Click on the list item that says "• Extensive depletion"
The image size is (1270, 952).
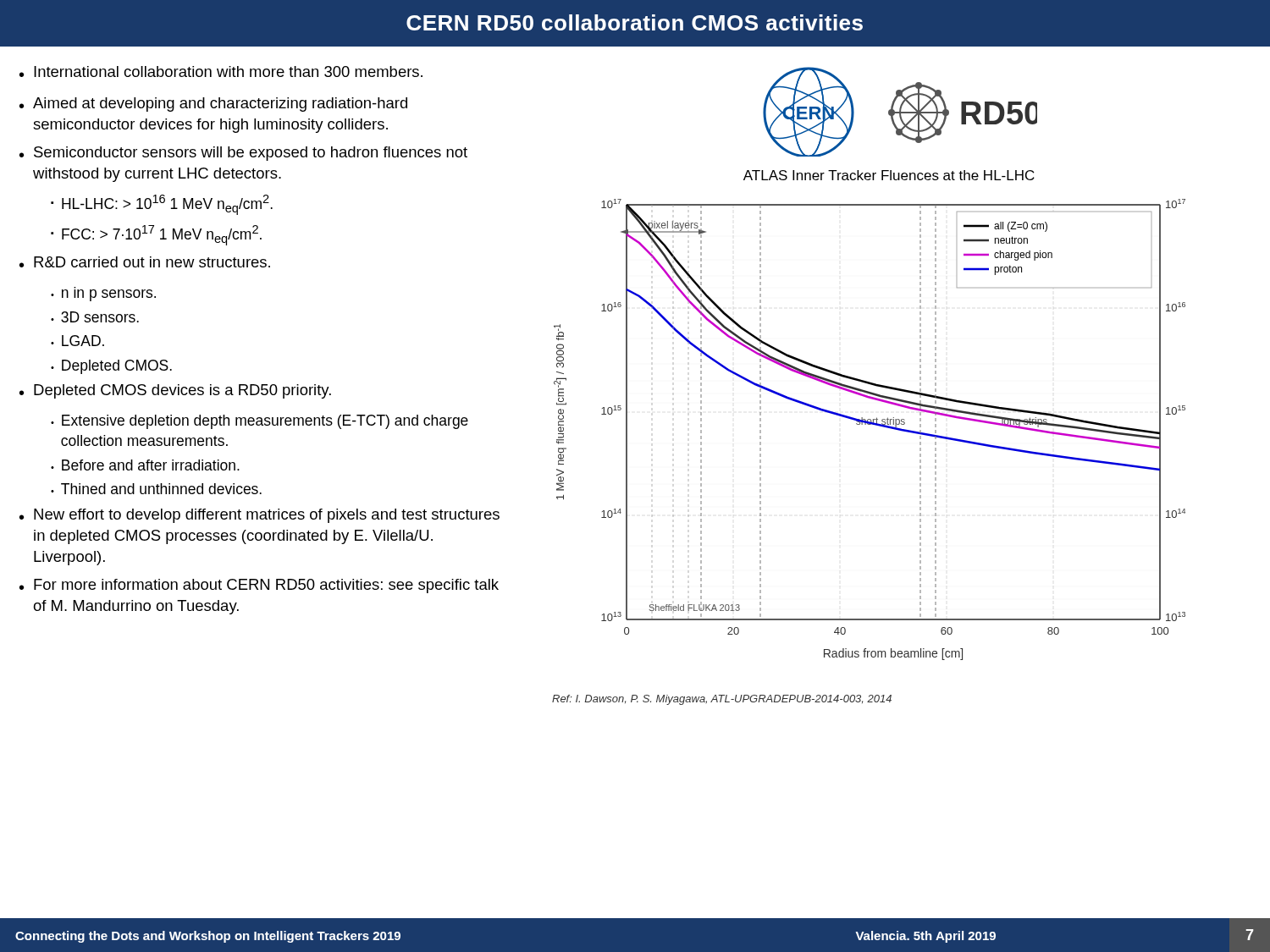(x=280, y=432)
